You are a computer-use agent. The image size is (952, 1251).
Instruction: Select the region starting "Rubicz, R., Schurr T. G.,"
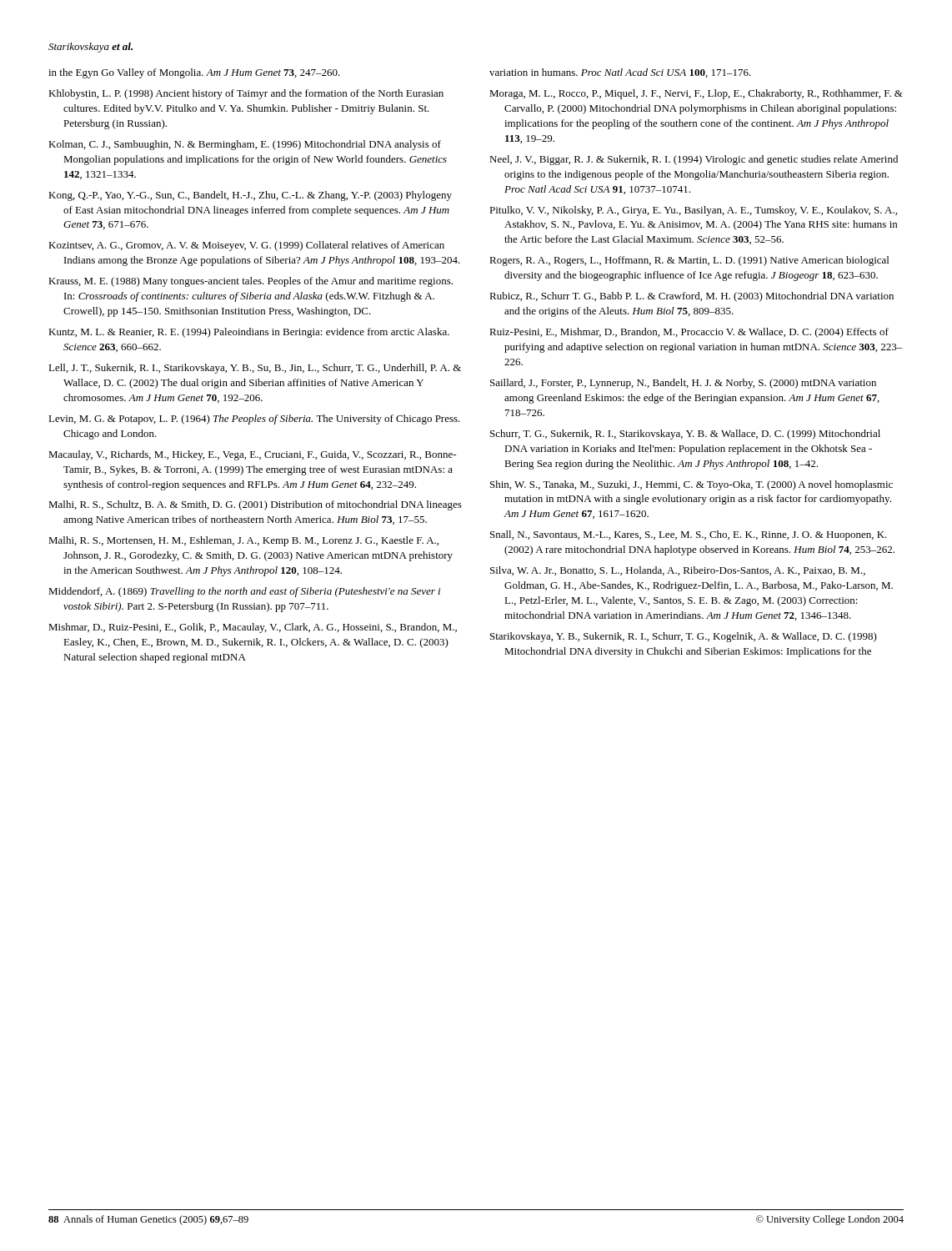click(692, 303)
